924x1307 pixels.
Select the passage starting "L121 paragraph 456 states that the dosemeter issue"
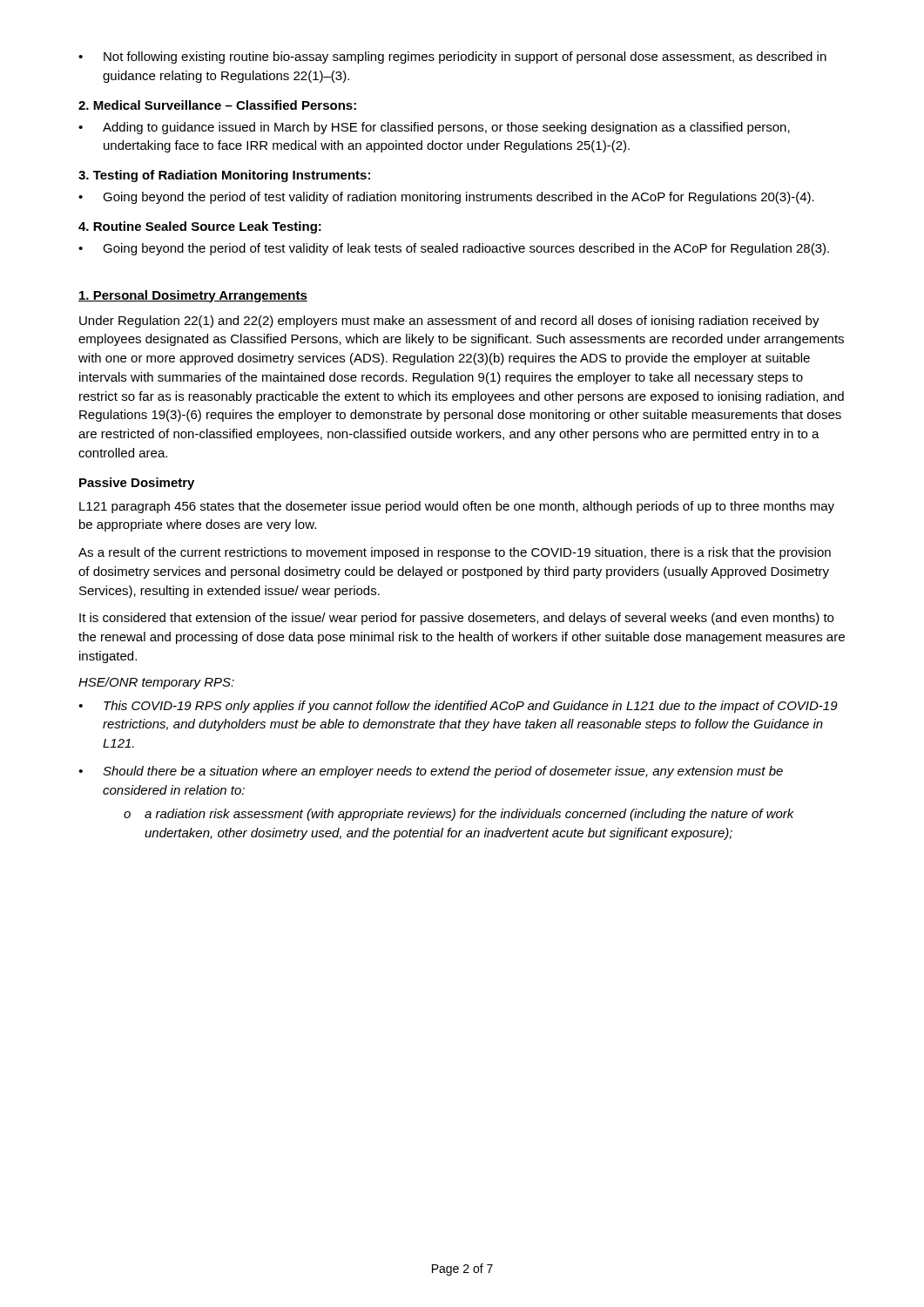tap(462, 515)
